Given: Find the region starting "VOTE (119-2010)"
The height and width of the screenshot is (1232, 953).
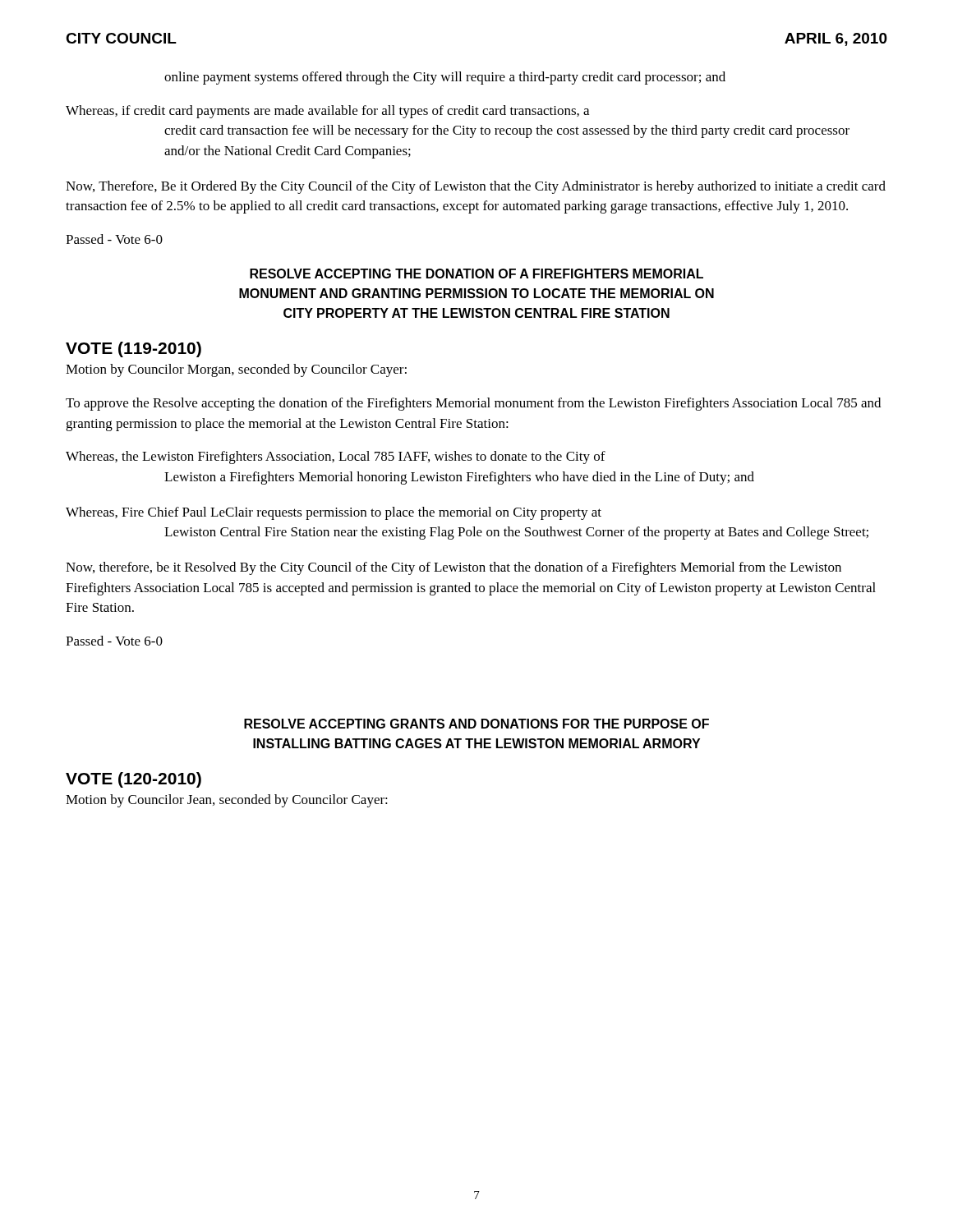Looking at the screenshot, I should [134, 348].
